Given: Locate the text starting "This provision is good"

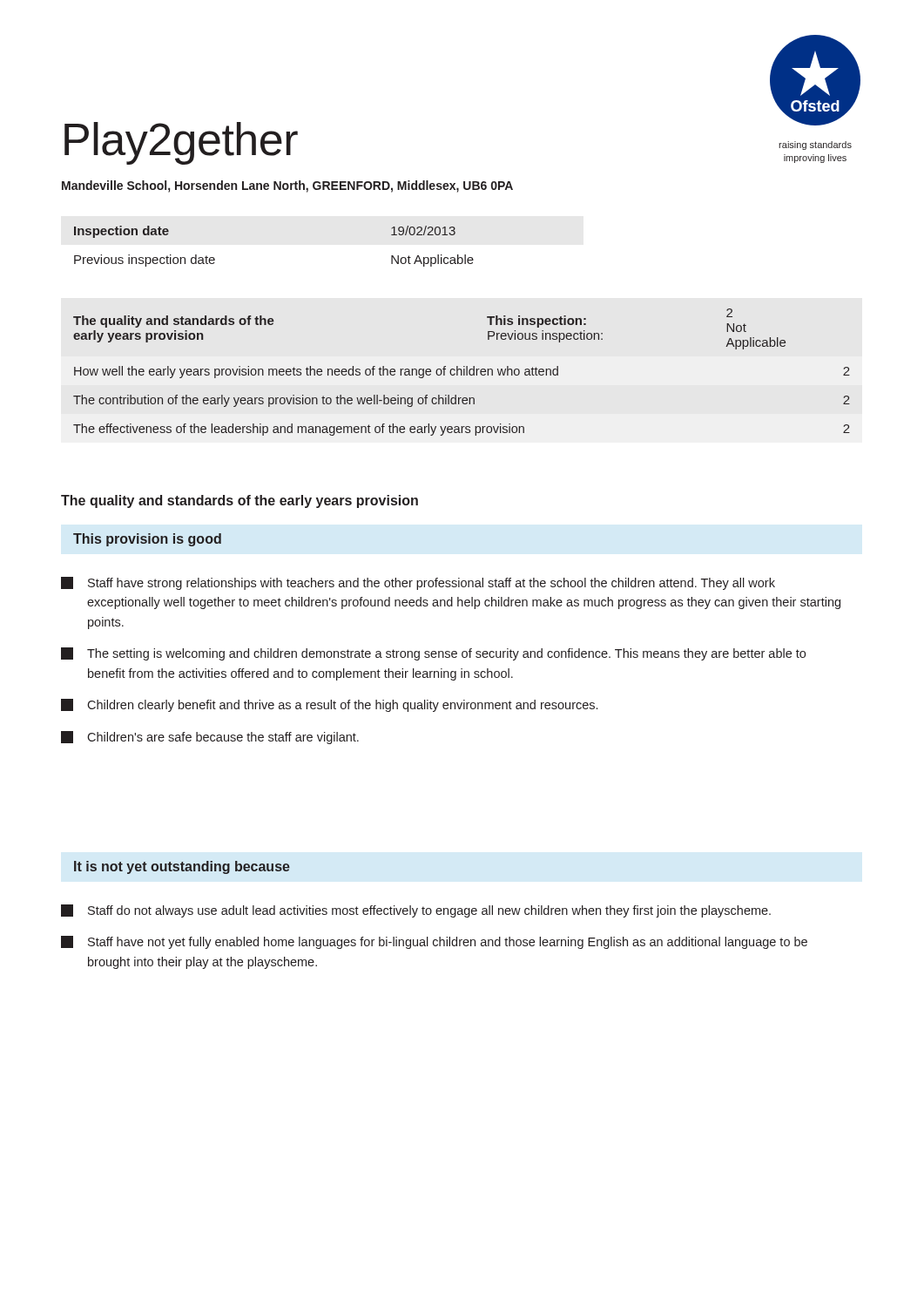Looking at the screenshot, I should tap(147, 539).
